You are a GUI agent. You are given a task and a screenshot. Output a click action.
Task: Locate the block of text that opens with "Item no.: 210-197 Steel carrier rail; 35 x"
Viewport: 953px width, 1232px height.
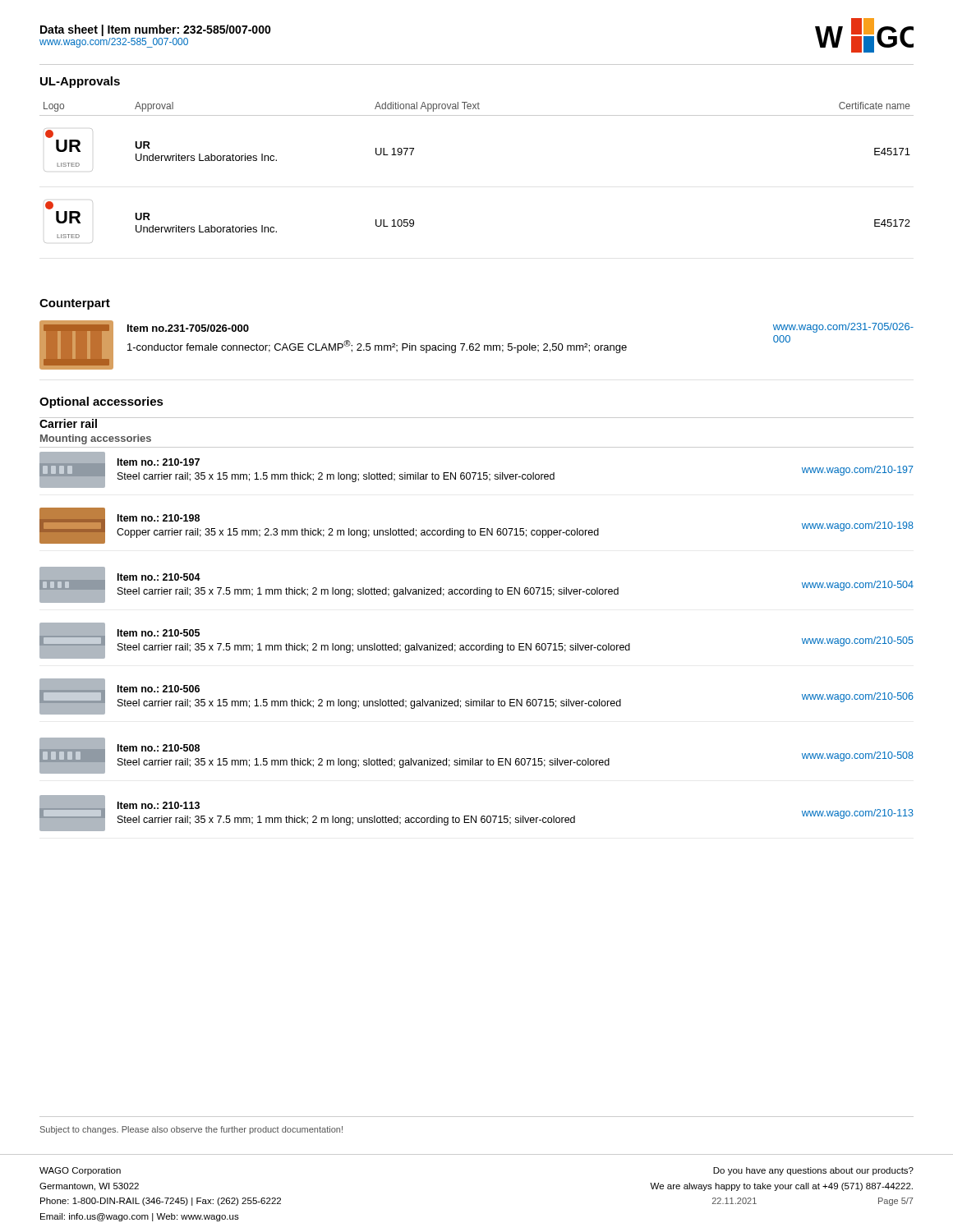coord(336,469)
